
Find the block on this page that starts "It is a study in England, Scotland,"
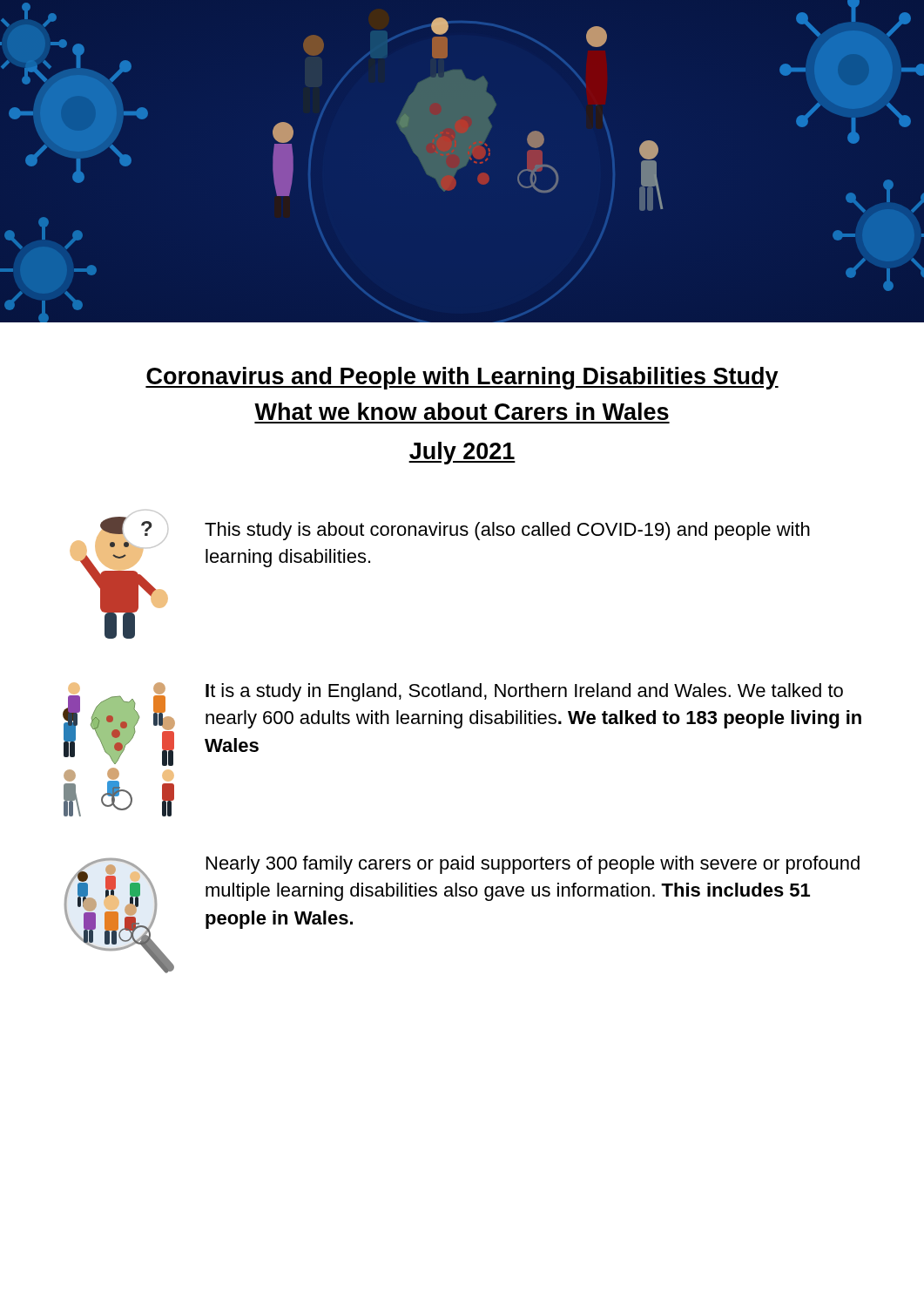tap(534, 718)
